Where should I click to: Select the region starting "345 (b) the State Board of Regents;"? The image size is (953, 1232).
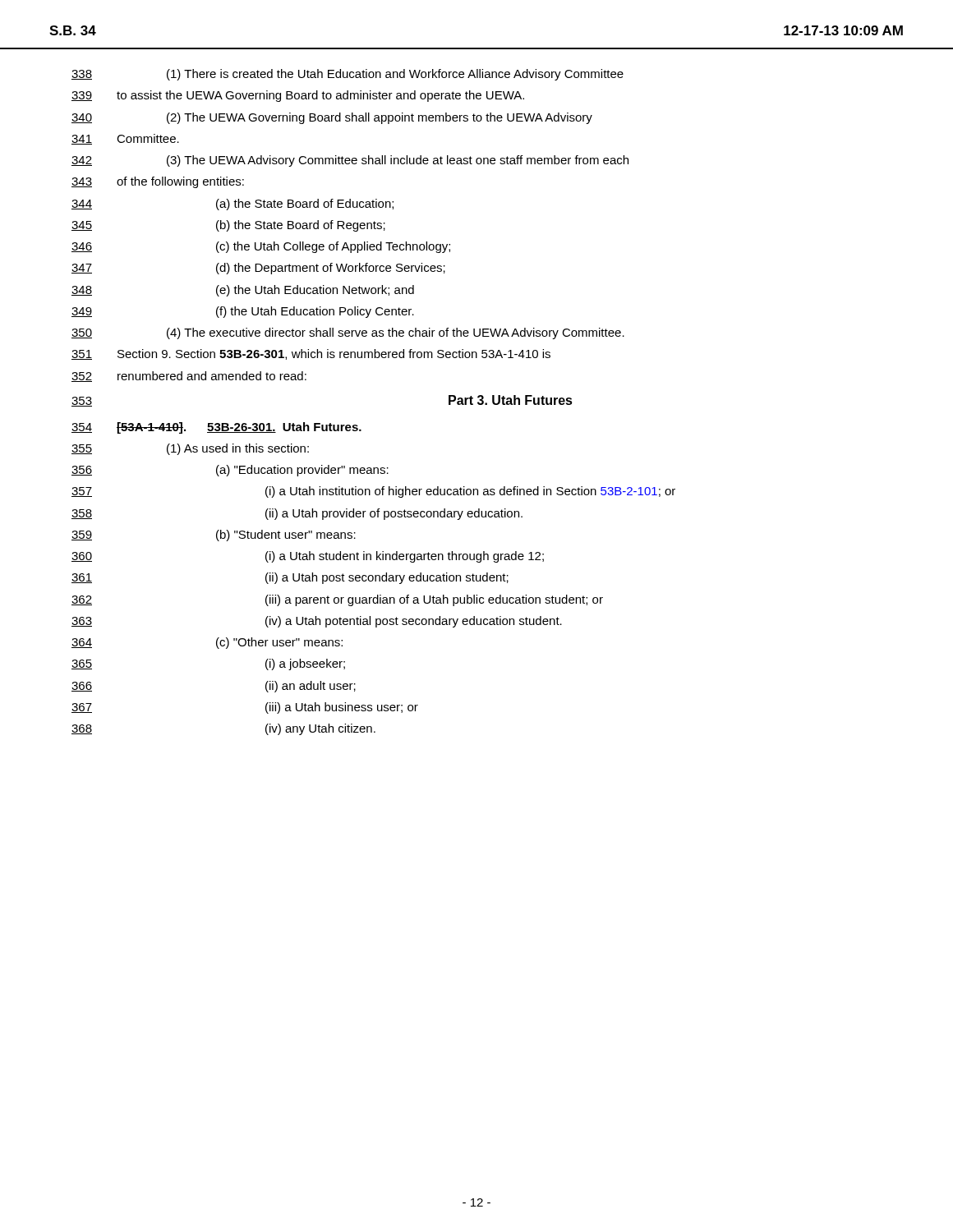click(228, 226)
